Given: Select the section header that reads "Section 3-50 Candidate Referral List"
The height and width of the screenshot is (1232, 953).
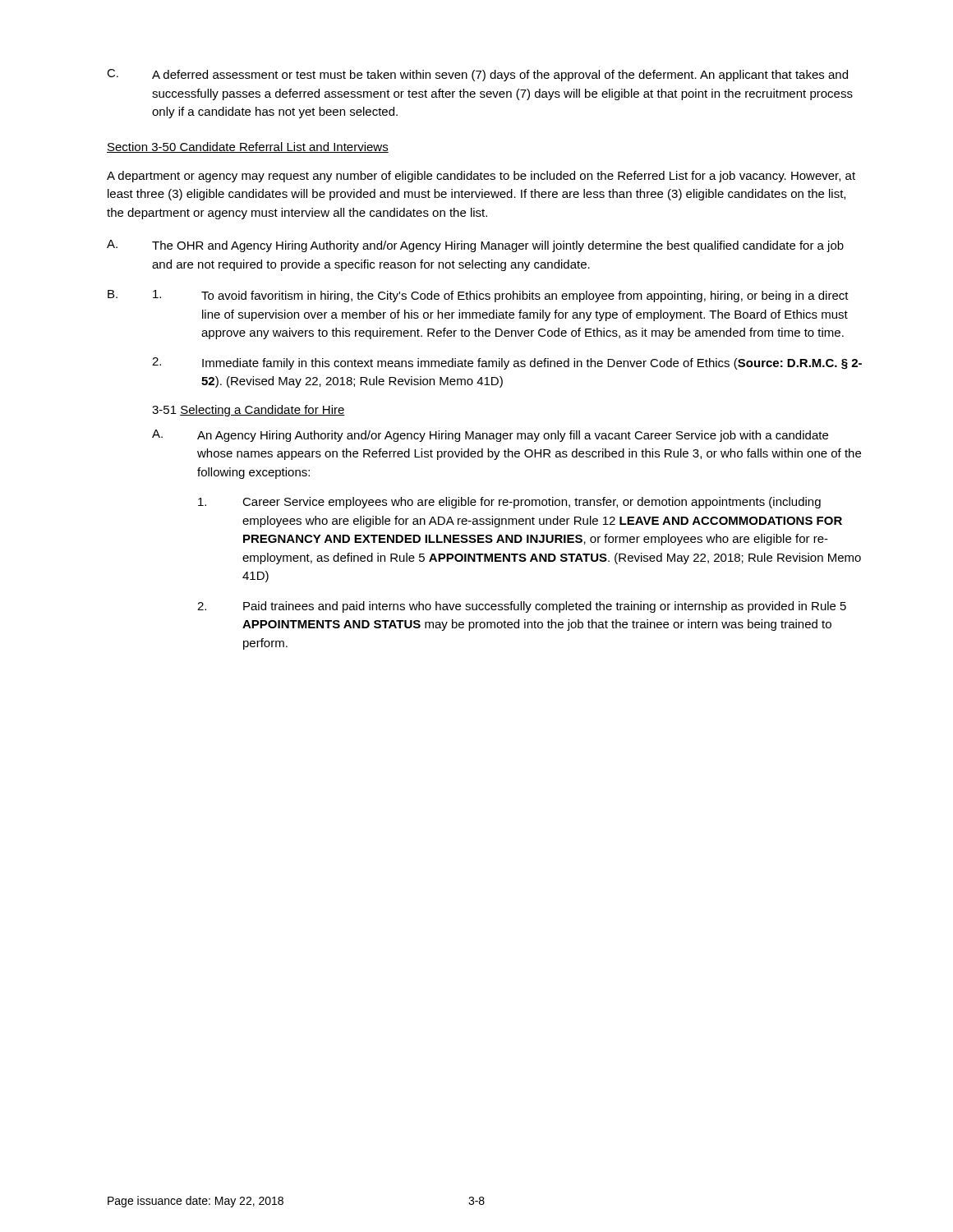Looking at the screenshot, I should tap(248, 146).
